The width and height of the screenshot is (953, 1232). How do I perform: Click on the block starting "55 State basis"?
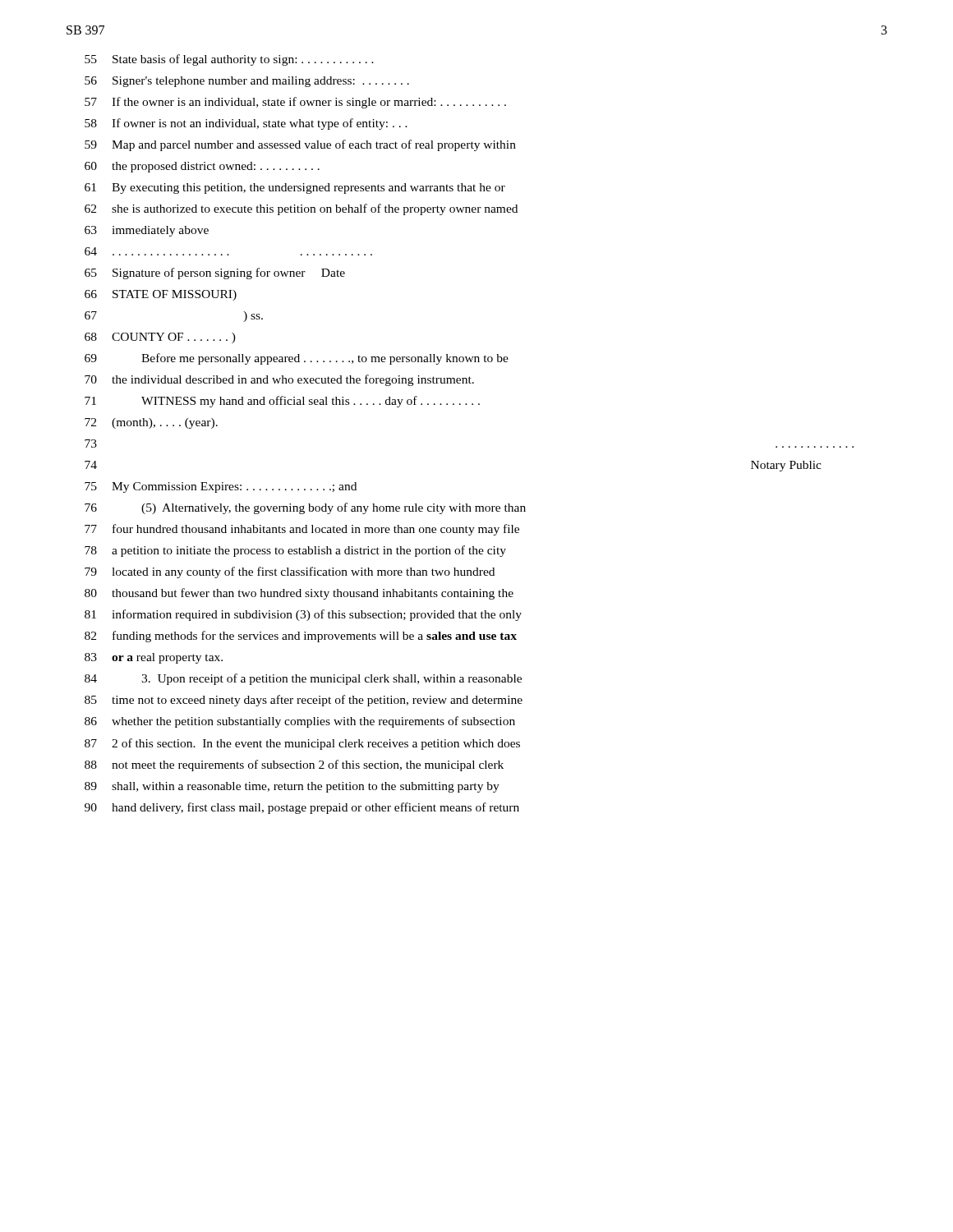(x=229, y=60)
